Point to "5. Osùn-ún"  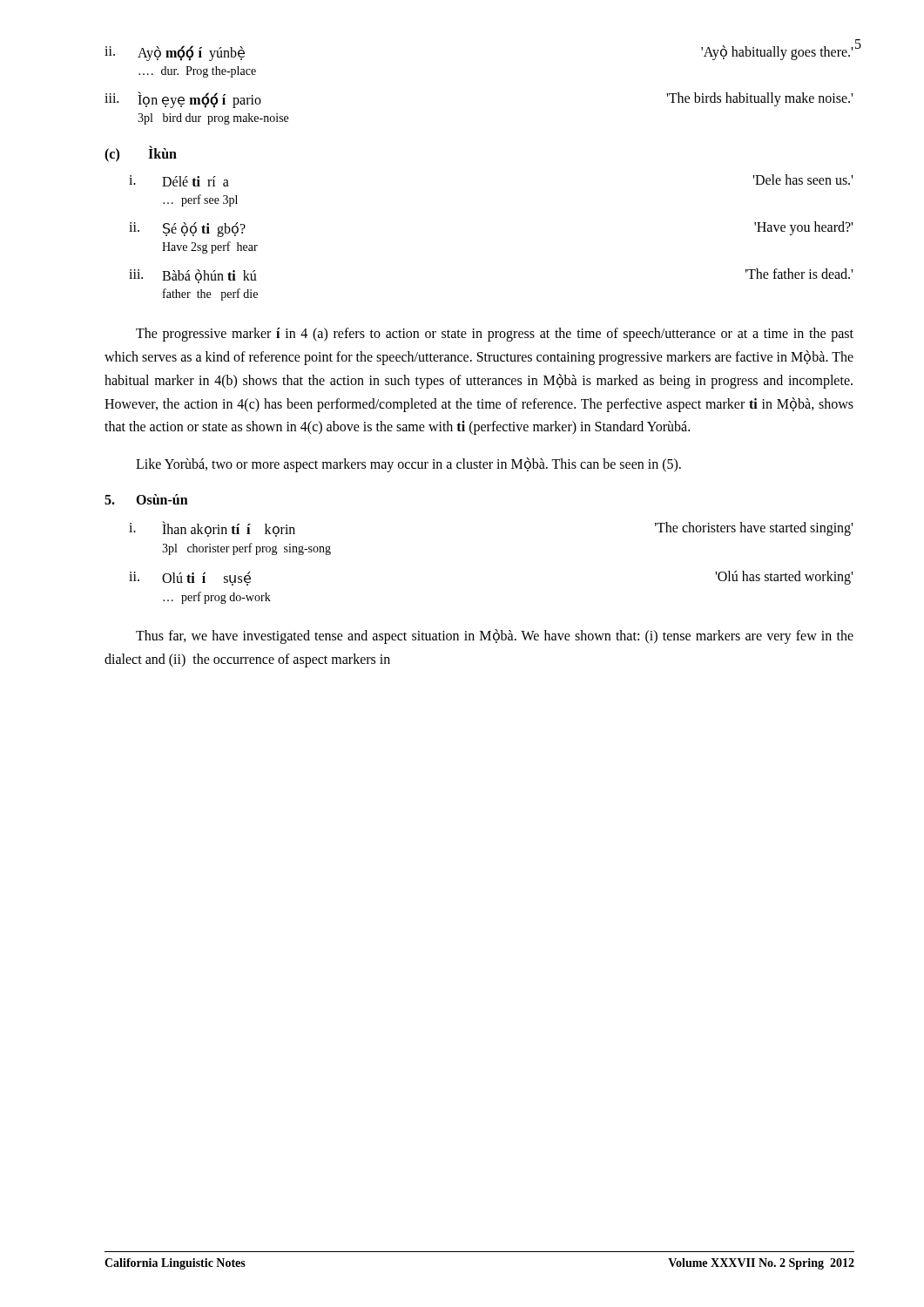pyautogui.click(x=146, y=499)
